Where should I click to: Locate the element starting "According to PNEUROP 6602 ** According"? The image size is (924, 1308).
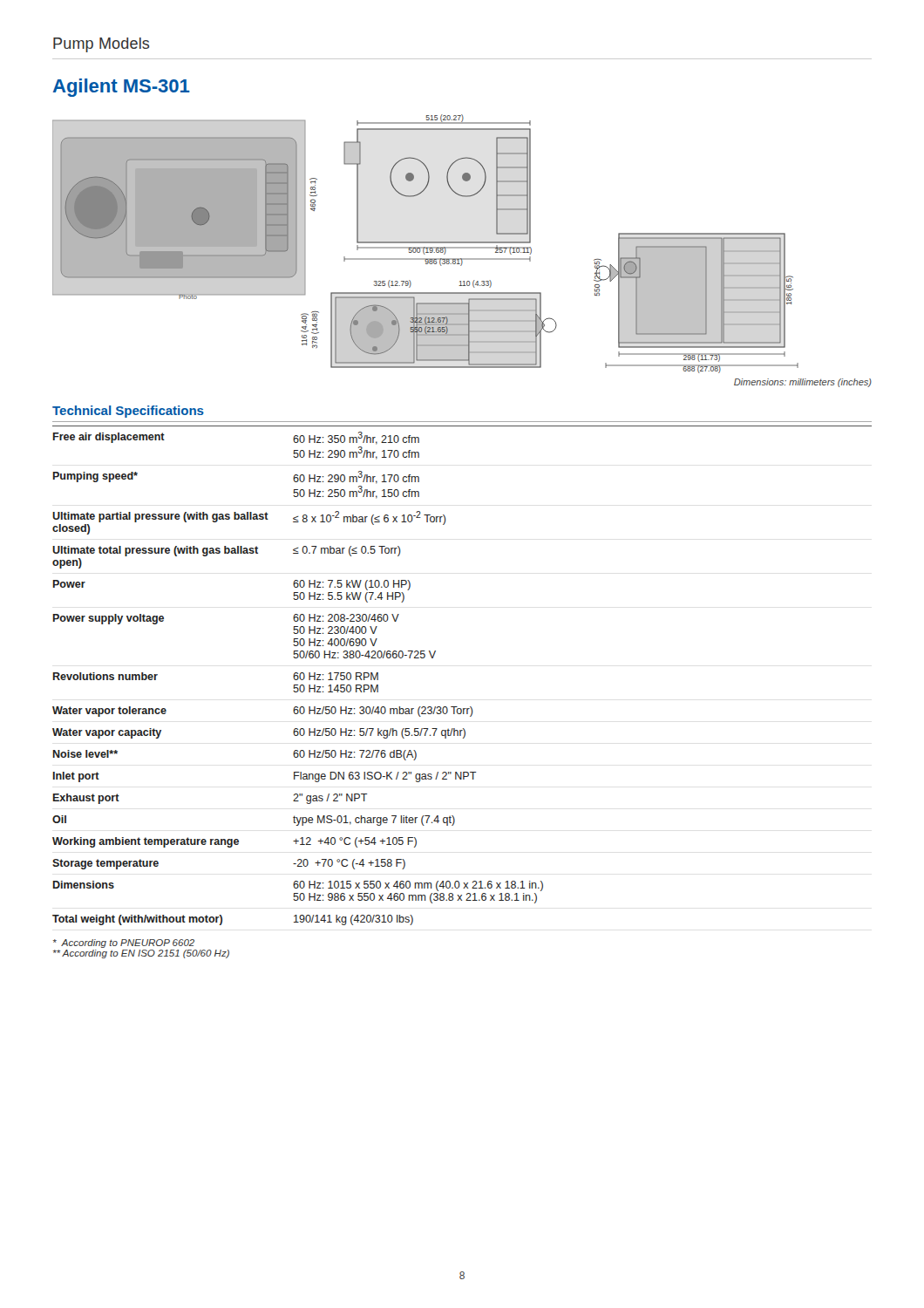pos(141,948)
